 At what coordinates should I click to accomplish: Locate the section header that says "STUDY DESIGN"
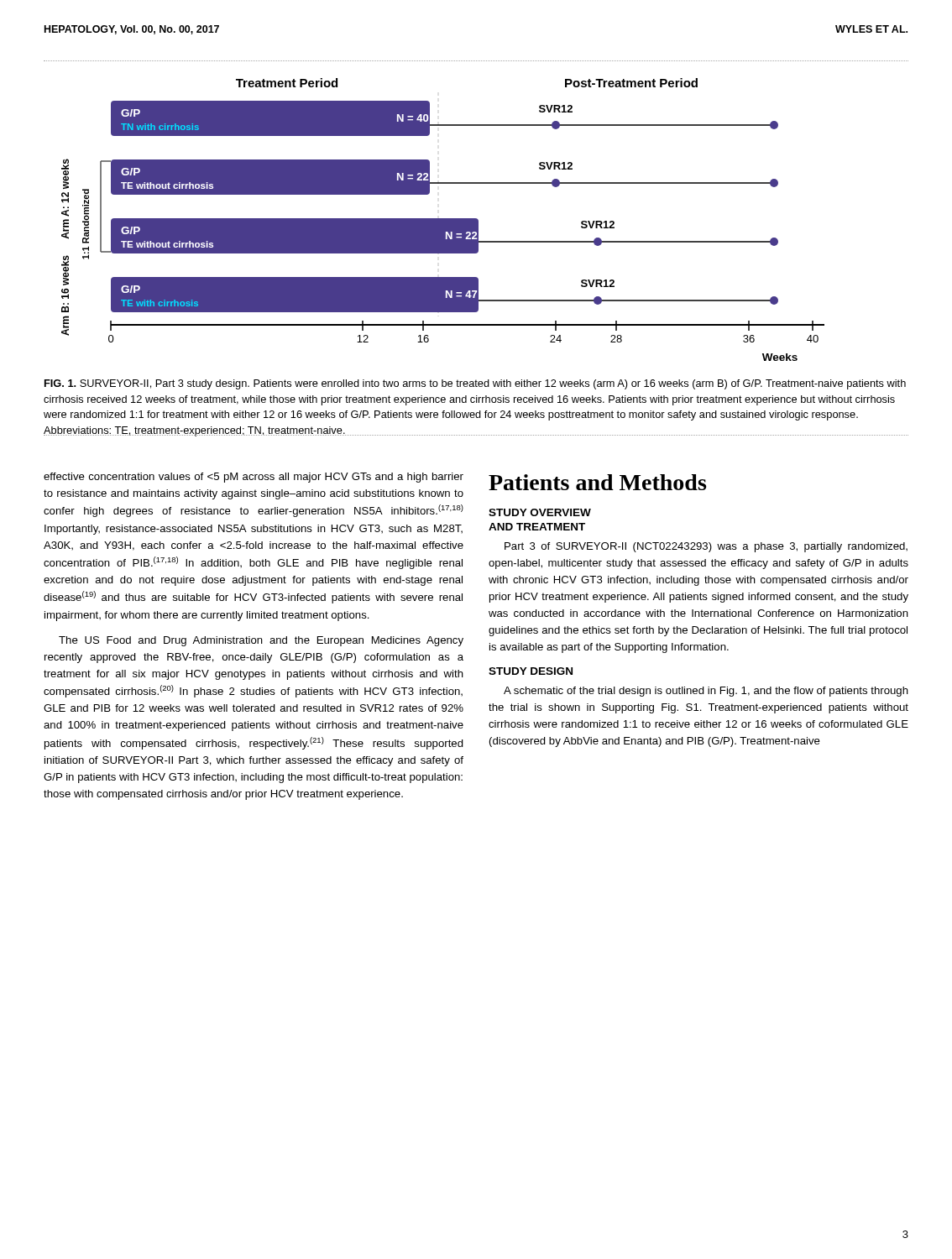(531, 671)
